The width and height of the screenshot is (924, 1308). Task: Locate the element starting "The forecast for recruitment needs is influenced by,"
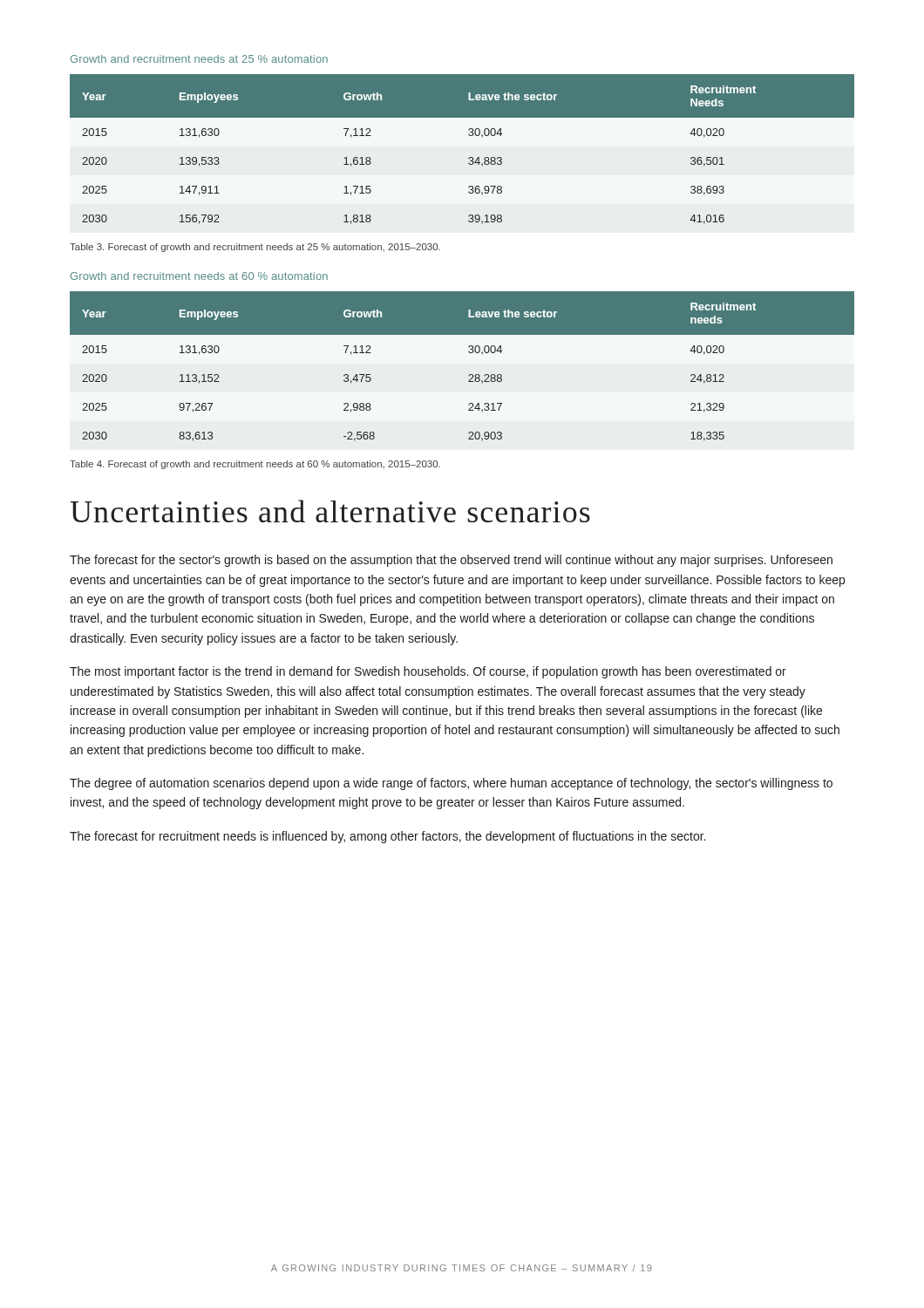[x=462, y=836]
